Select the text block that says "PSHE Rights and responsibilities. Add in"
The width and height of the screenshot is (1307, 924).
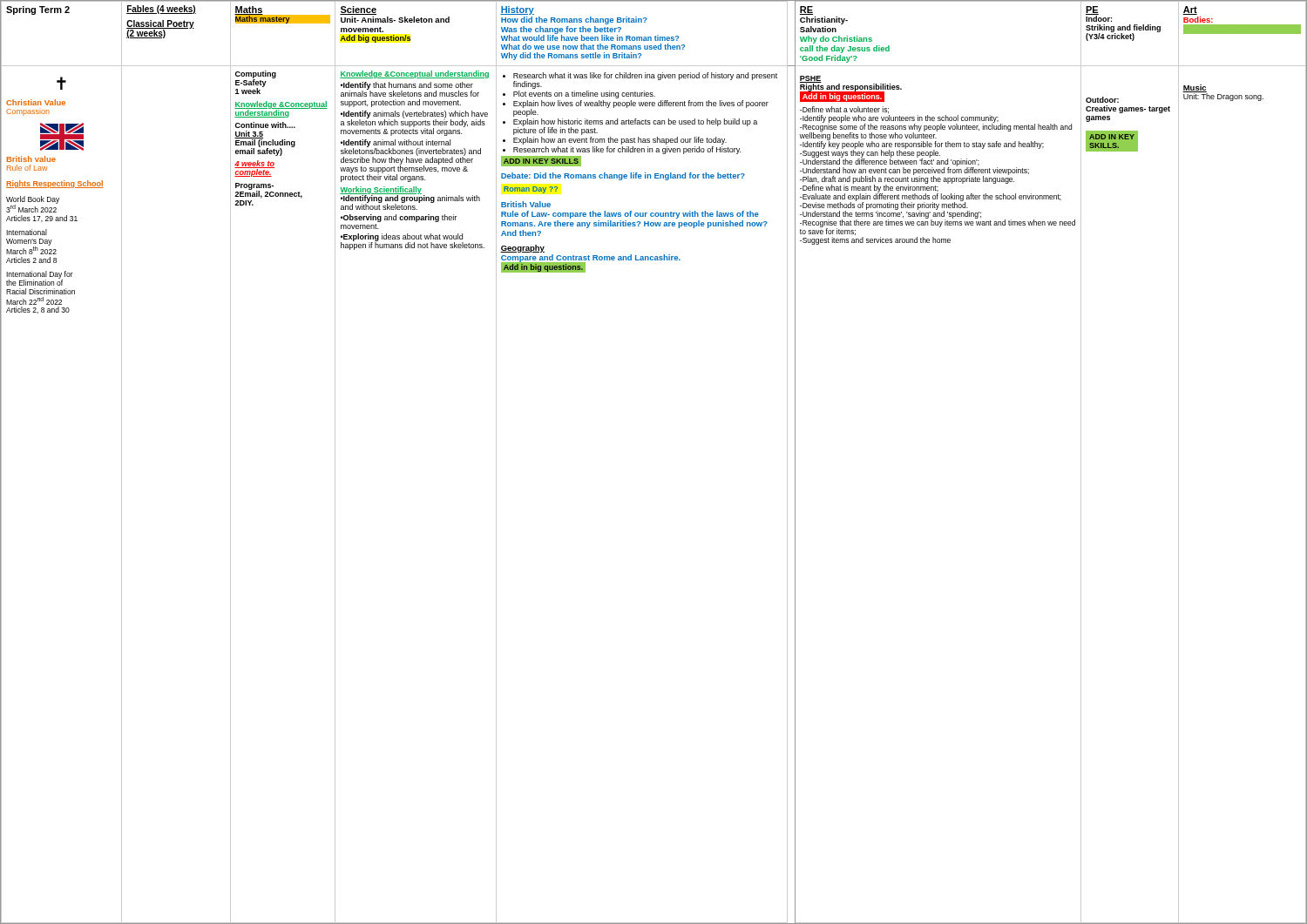[851, 89]
